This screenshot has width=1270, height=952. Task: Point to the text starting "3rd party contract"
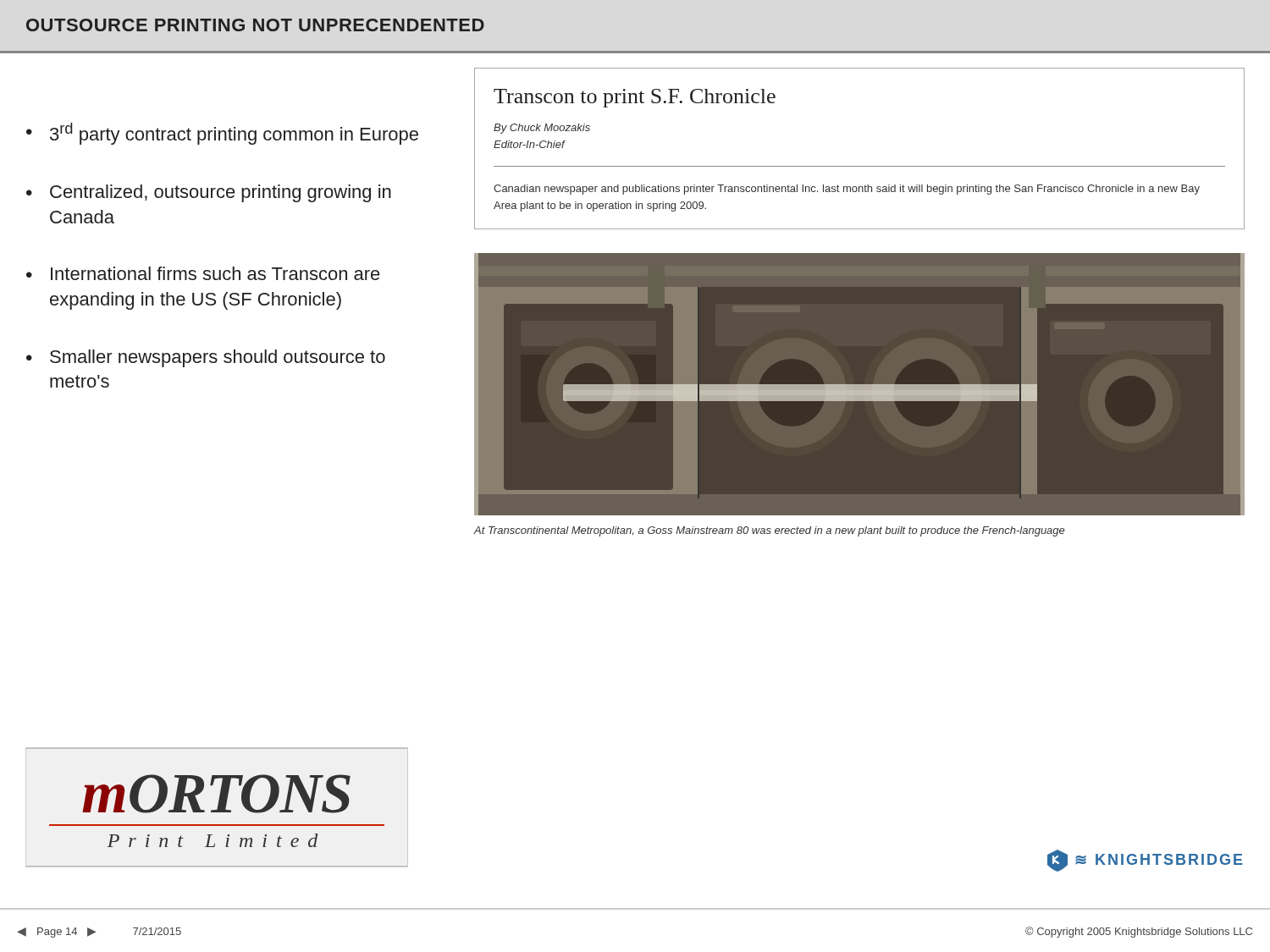[234, 132]
